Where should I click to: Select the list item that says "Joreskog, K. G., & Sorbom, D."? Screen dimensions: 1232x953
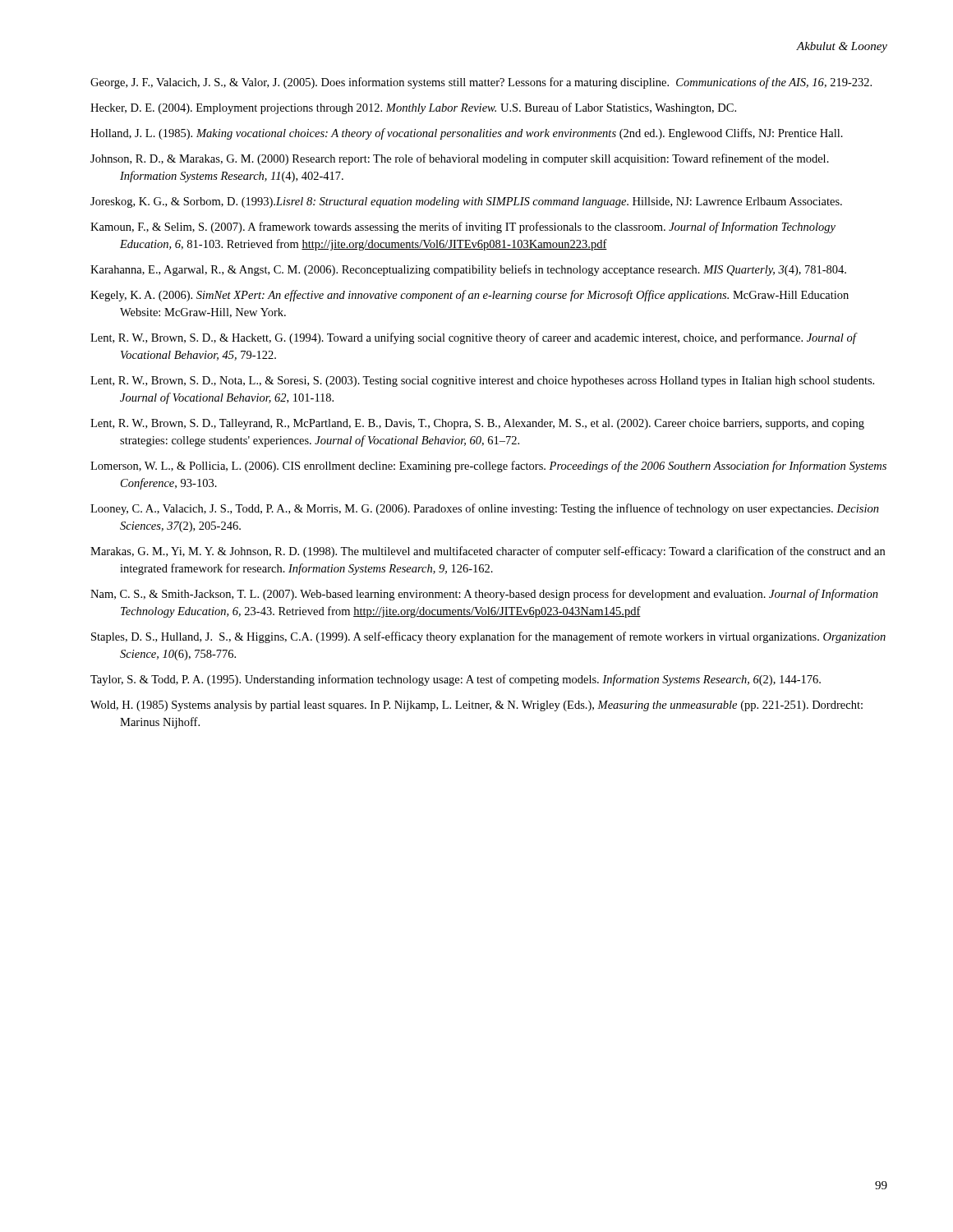[466, 201]
